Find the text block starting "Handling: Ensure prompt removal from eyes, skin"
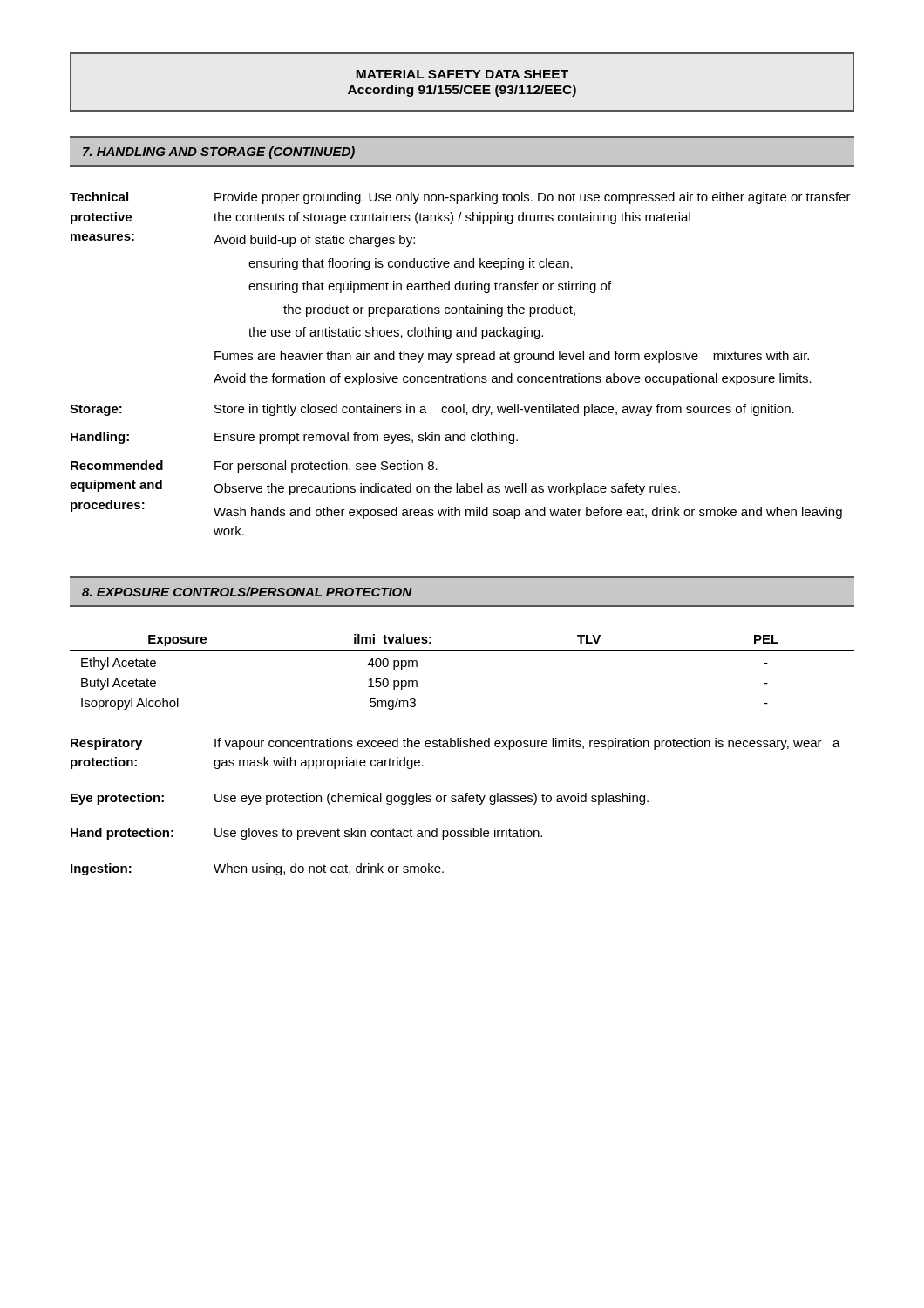This screenshot has height=1308, width=924. 462,439
